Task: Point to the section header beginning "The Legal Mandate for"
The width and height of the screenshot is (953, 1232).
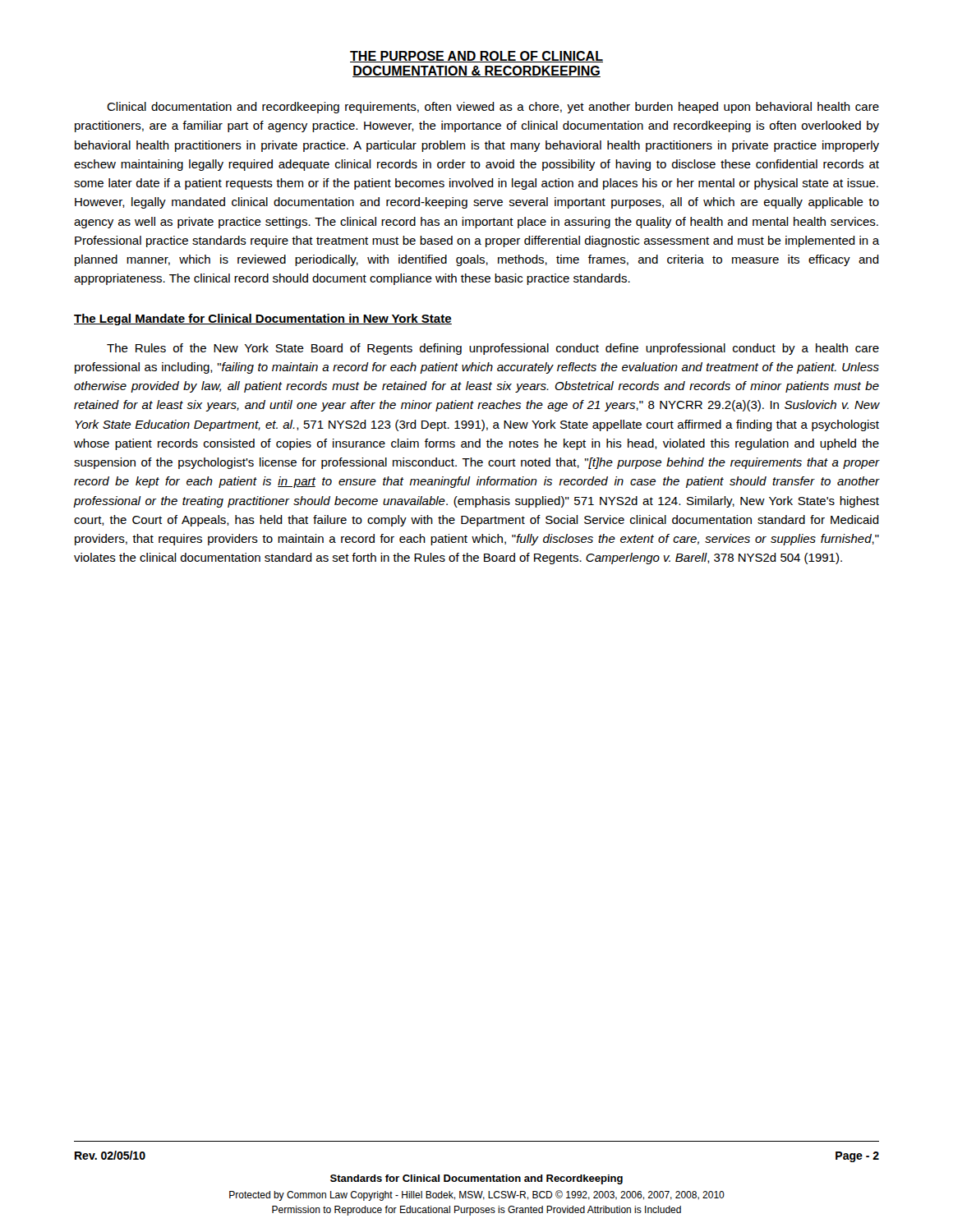Action: pos(263,318)
